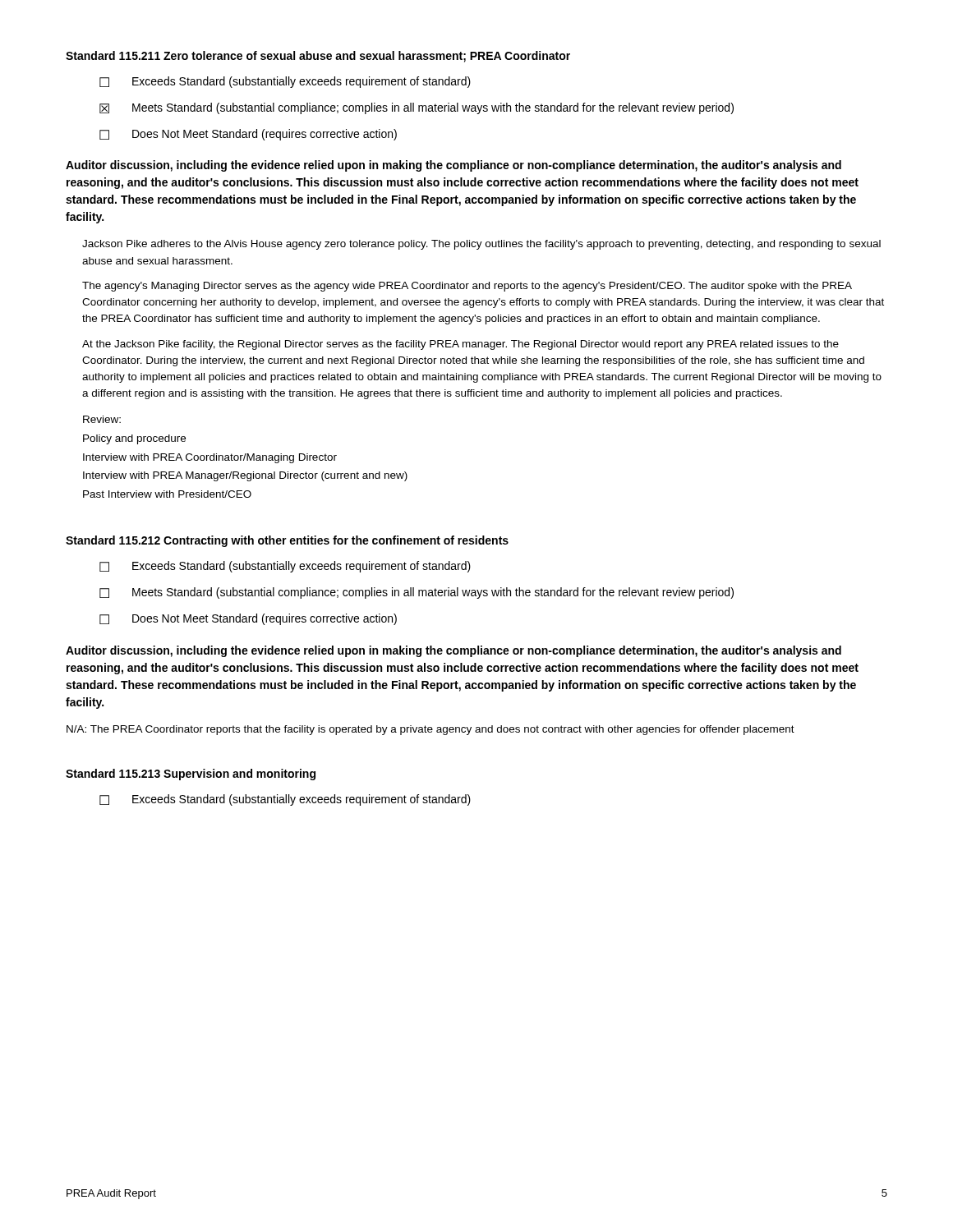Screen dimensions: 1232x953
Task: Find the passage starting "Standard 115.213 Supervision and monitoring"
Action: coord(191,774)
